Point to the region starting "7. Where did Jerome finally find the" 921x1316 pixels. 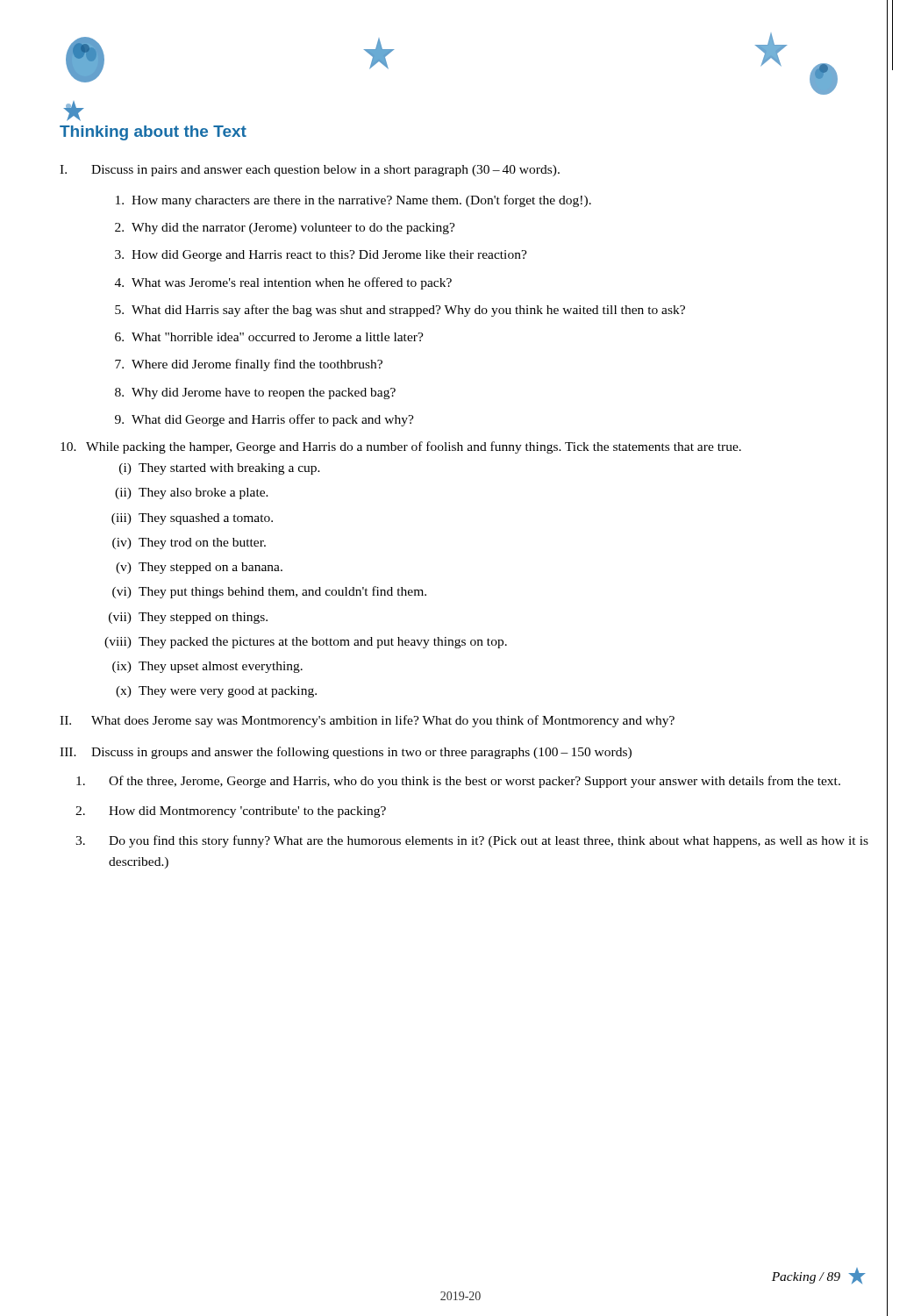pyautogui.click(x=249, y=365)
